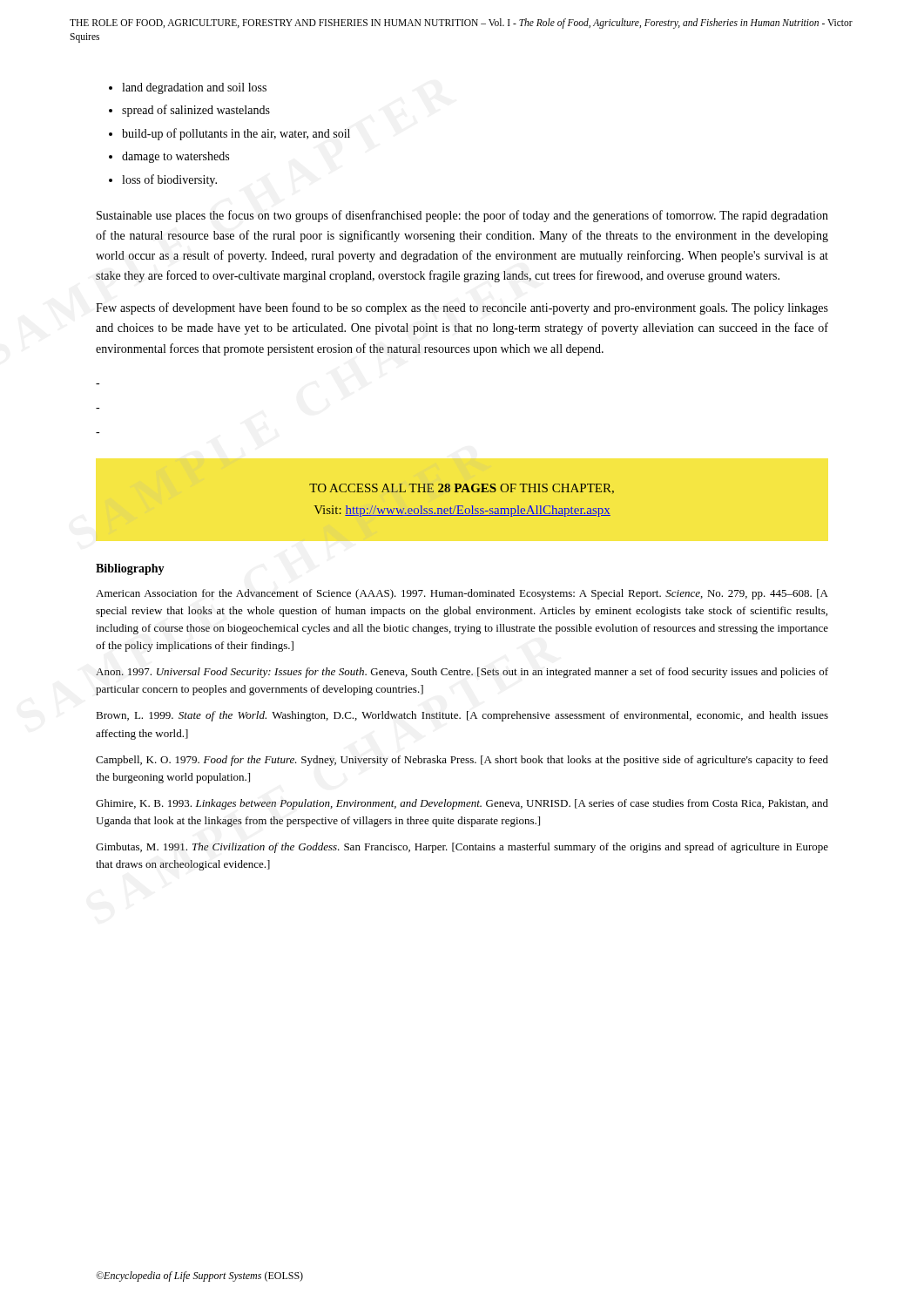Viewport: 924px width, 1307px height.
Task: Point to the text starting "spread of salinized wastelands"
Action: pos(196,111)
